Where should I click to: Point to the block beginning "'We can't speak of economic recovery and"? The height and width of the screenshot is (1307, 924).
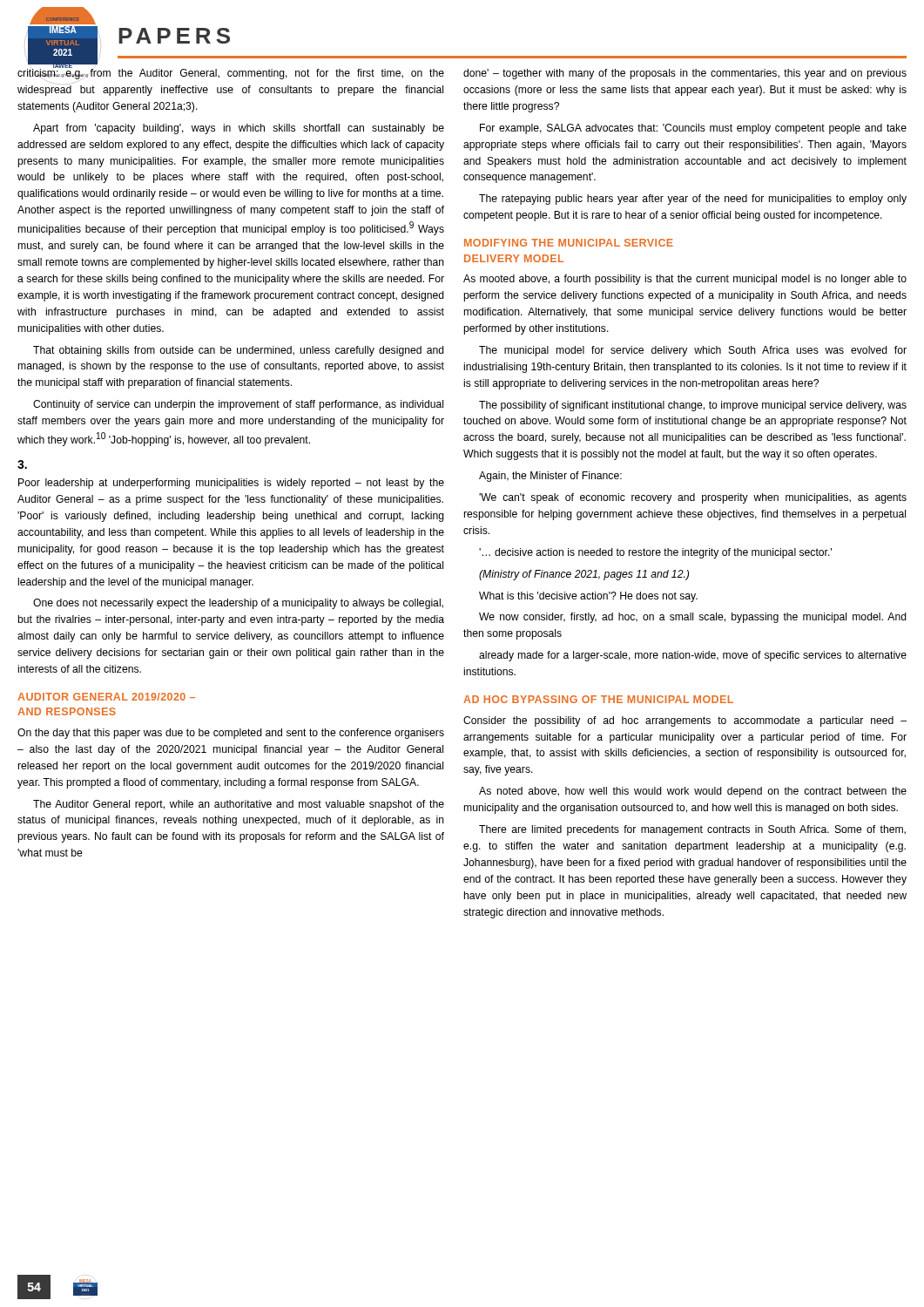tap(685, 514)
